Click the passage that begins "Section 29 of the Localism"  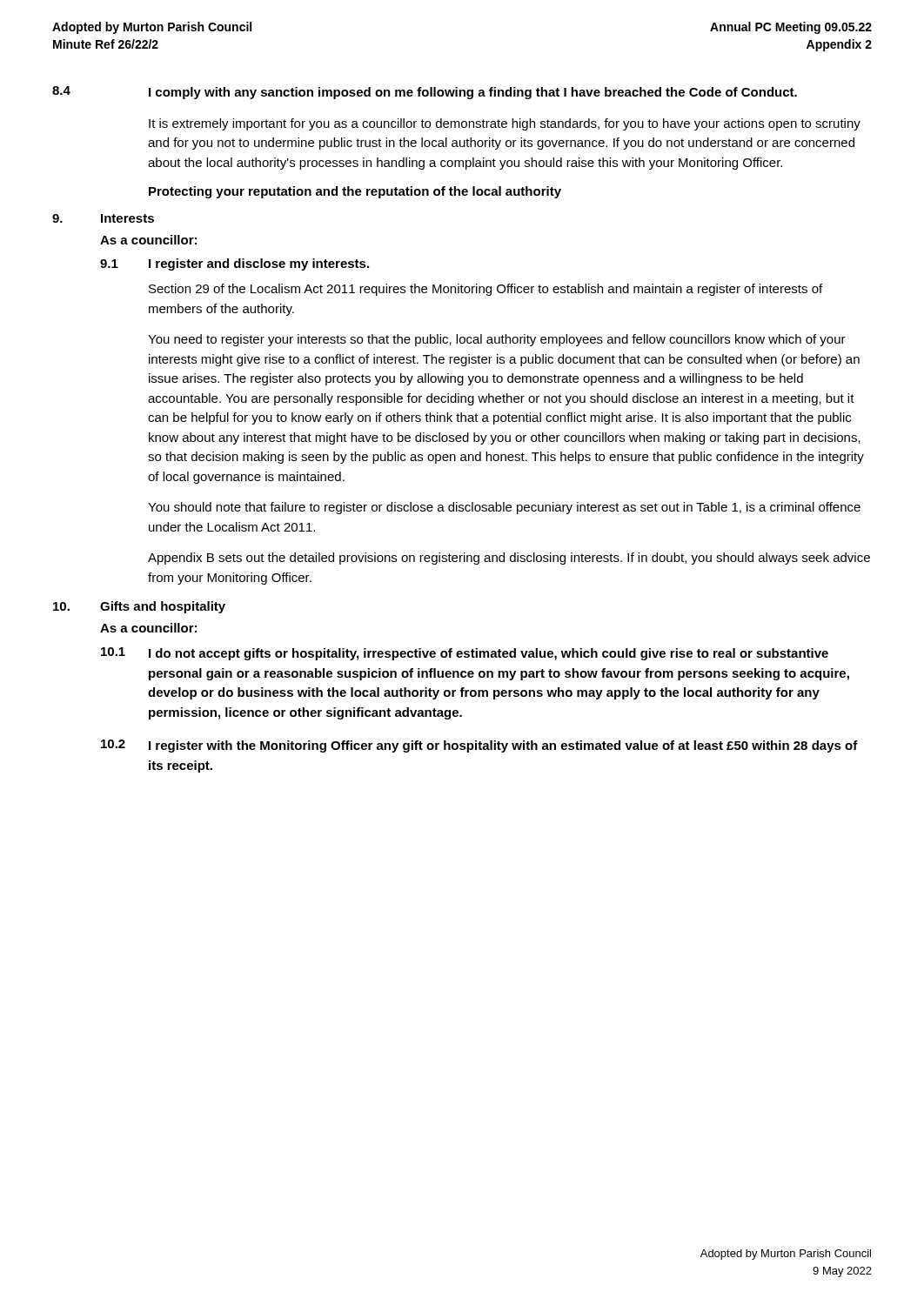pos(485,298)
